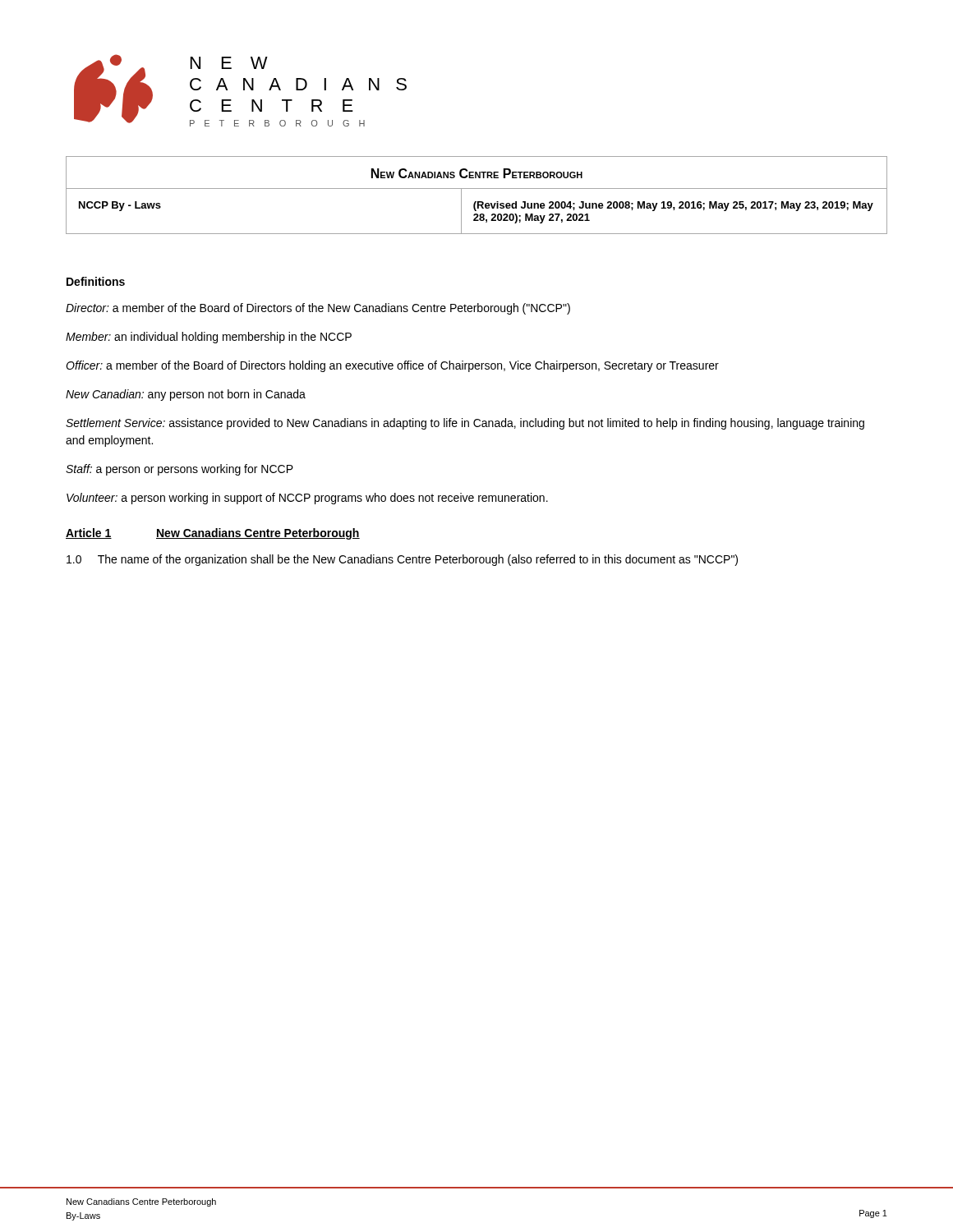
Task: Click on the list item containing "Member: an individual"
Action: (x=209, y=337)
